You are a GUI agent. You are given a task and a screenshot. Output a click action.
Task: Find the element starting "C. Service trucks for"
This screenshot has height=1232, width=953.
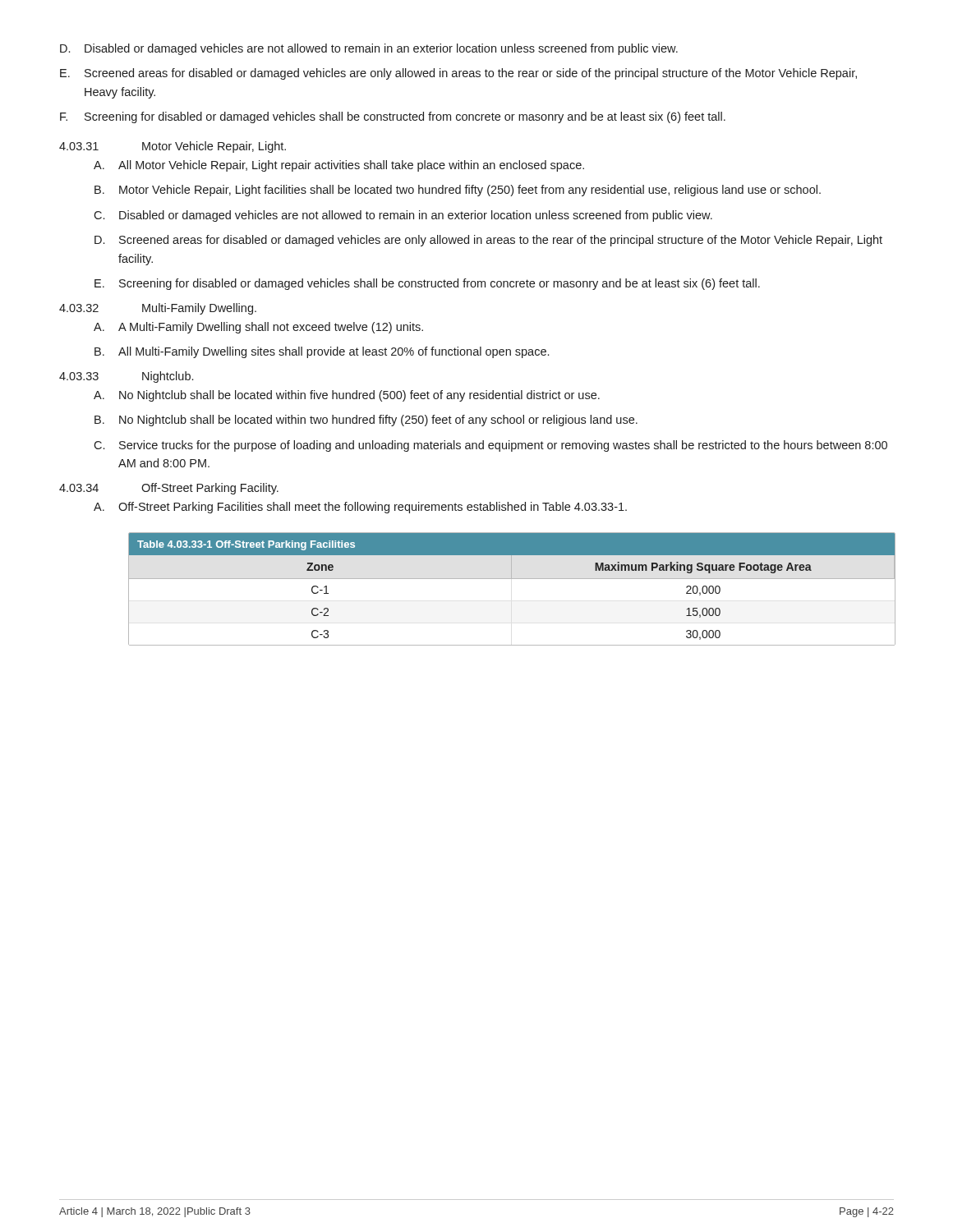click(x=494, y=454)
